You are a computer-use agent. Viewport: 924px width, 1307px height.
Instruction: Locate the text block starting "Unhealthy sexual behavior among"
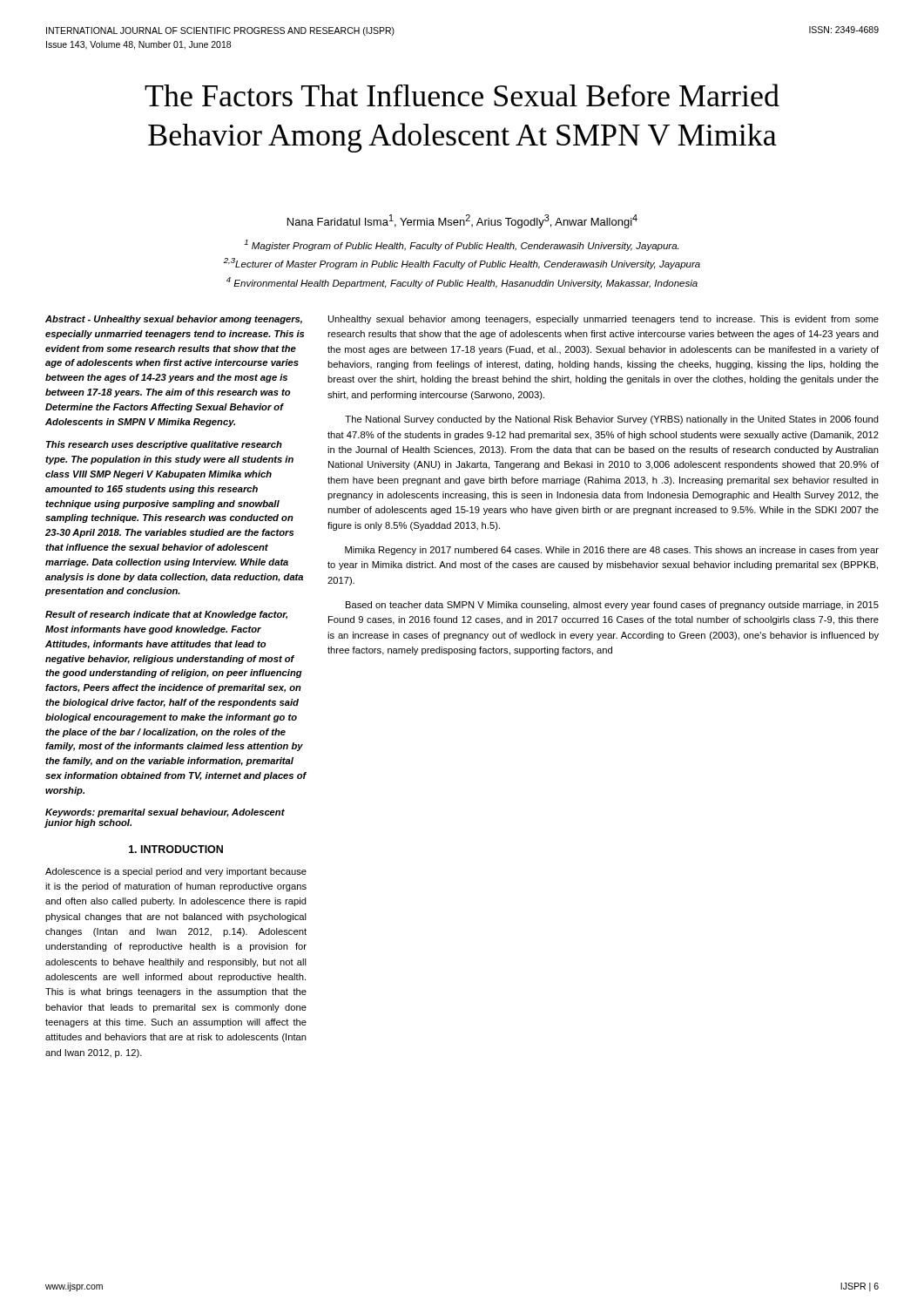pos(603,357)
